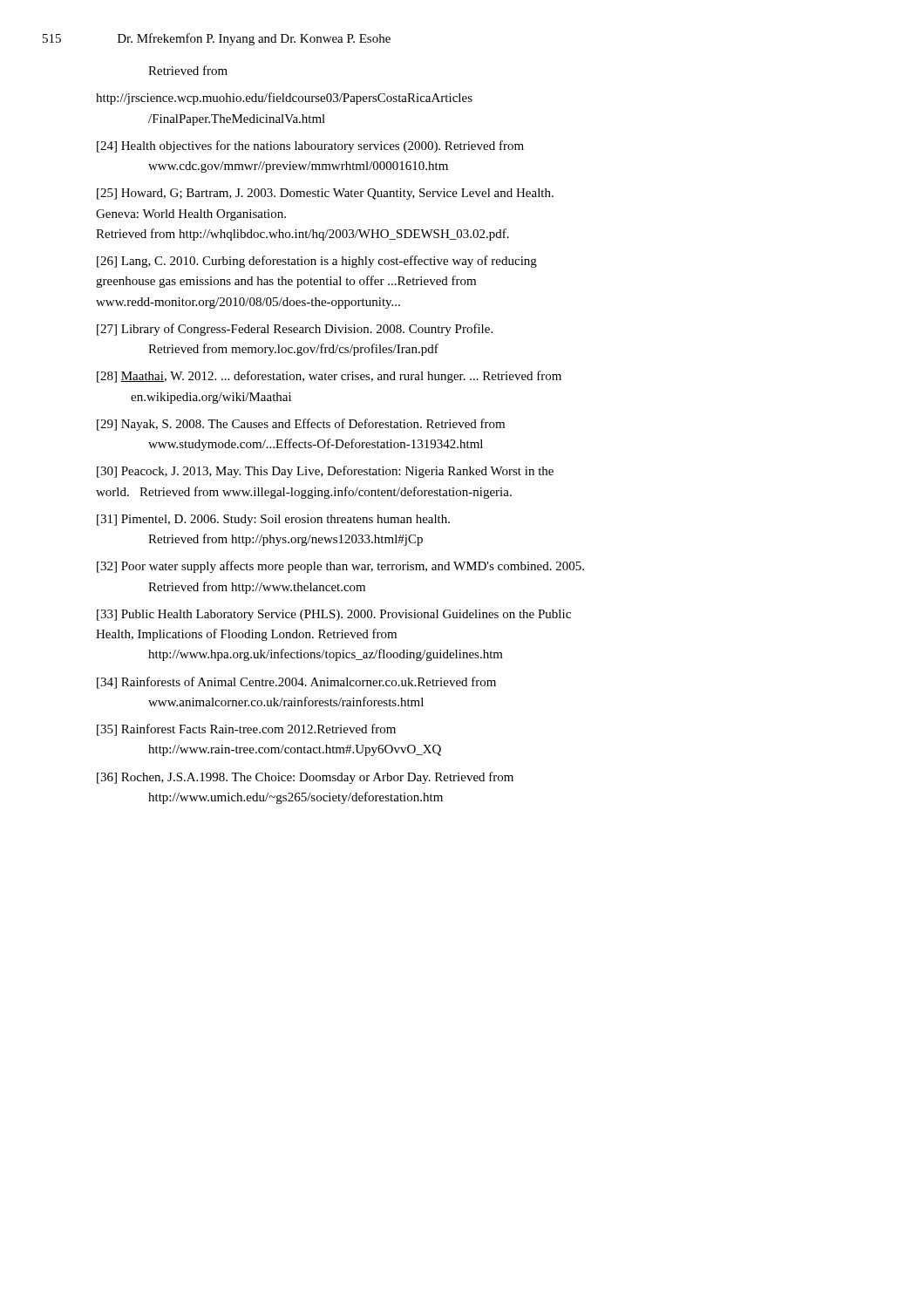This screenshot has height=1308, width=924.
Task: Locate the text "http://jrscience.wcp.muohio.edu/fieldcourse03/PapersCostaRicaArticles /FinalPaper.TheMedicinalVa.html"
Action: coord(284,110)
